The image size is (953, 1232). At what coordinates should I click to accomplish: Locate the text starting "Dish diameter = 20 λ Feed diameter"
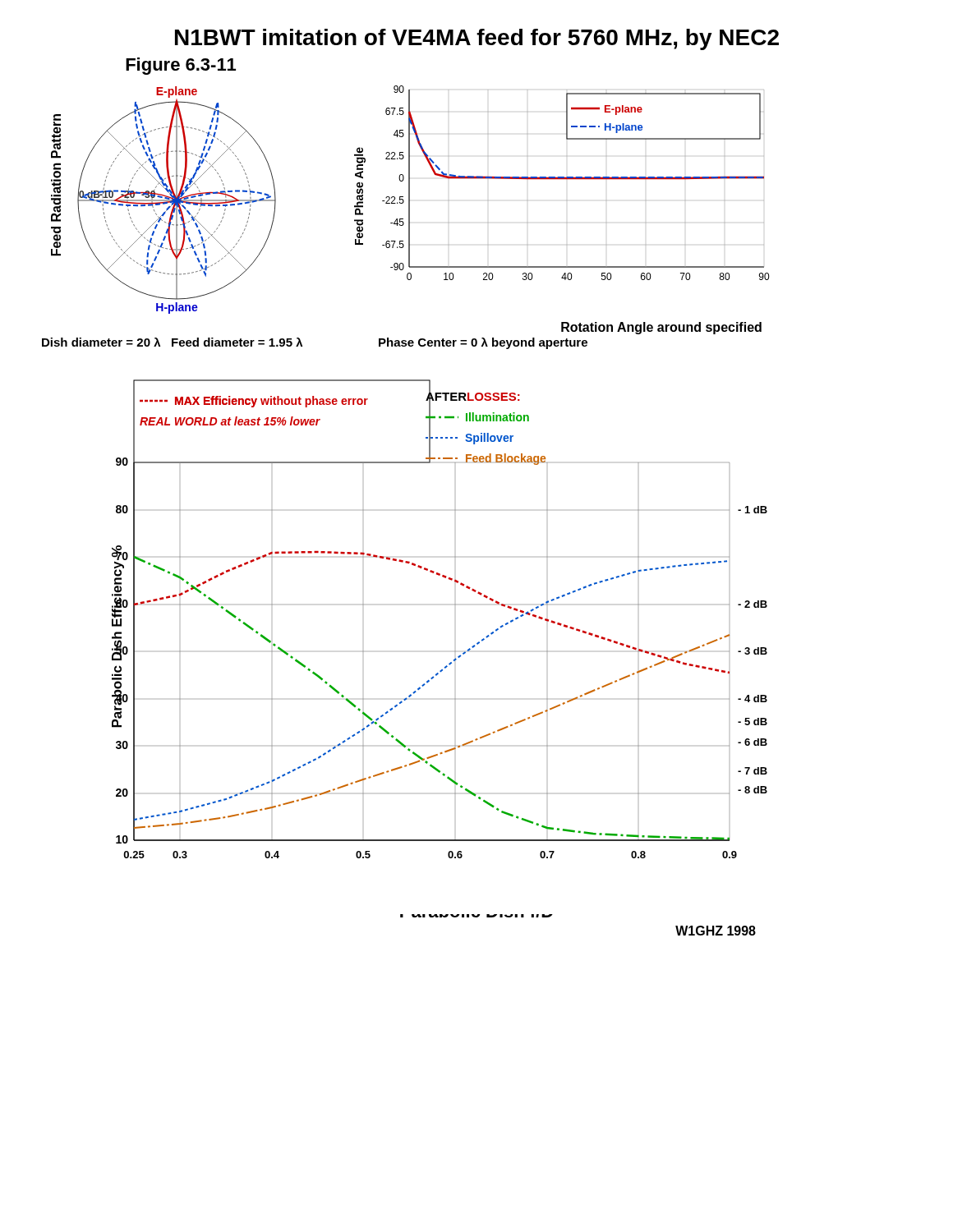[485, 342]
